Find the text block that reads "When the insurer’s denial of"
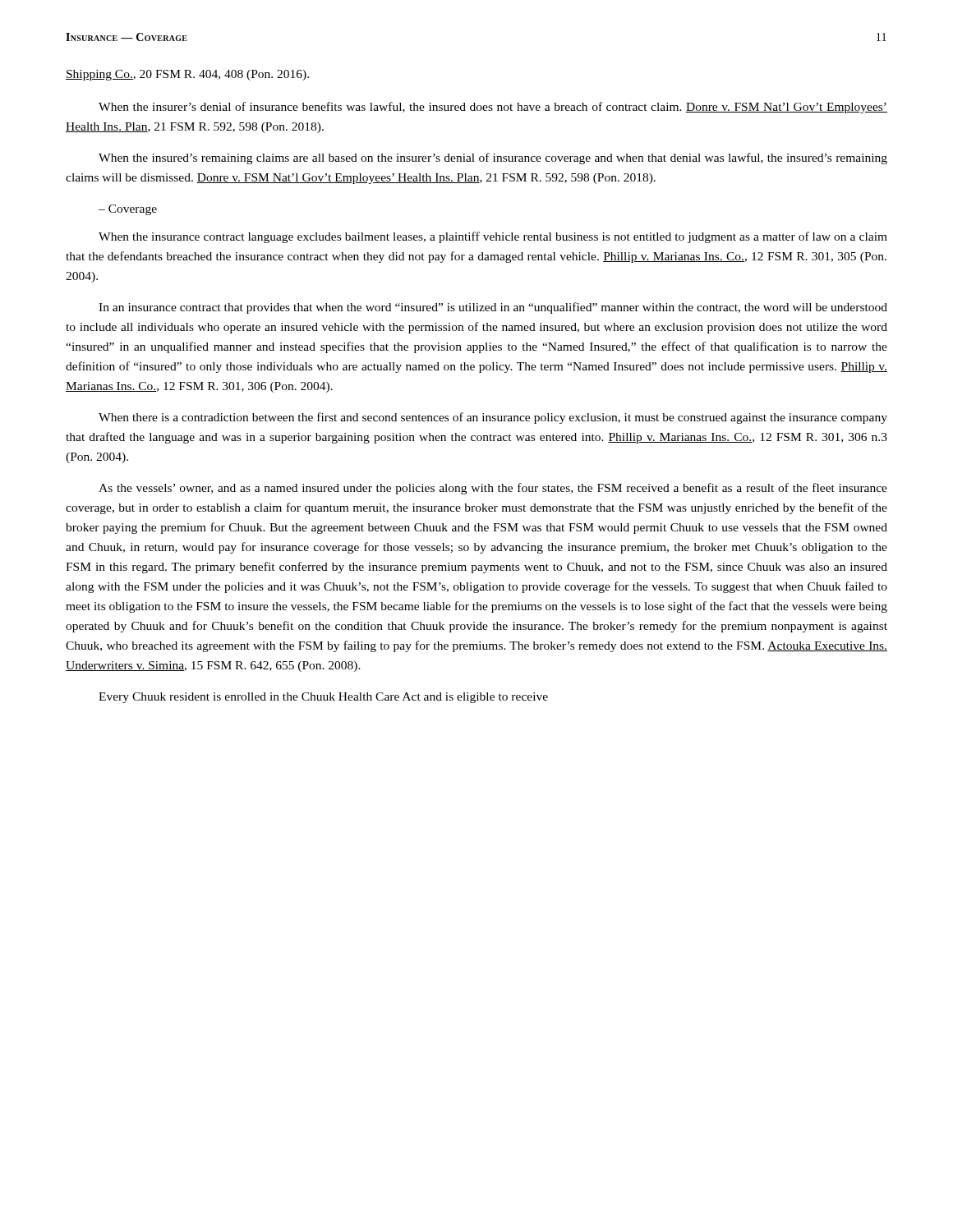The width and height of the screenshot is (953, 1232). [x=476, y=117]
